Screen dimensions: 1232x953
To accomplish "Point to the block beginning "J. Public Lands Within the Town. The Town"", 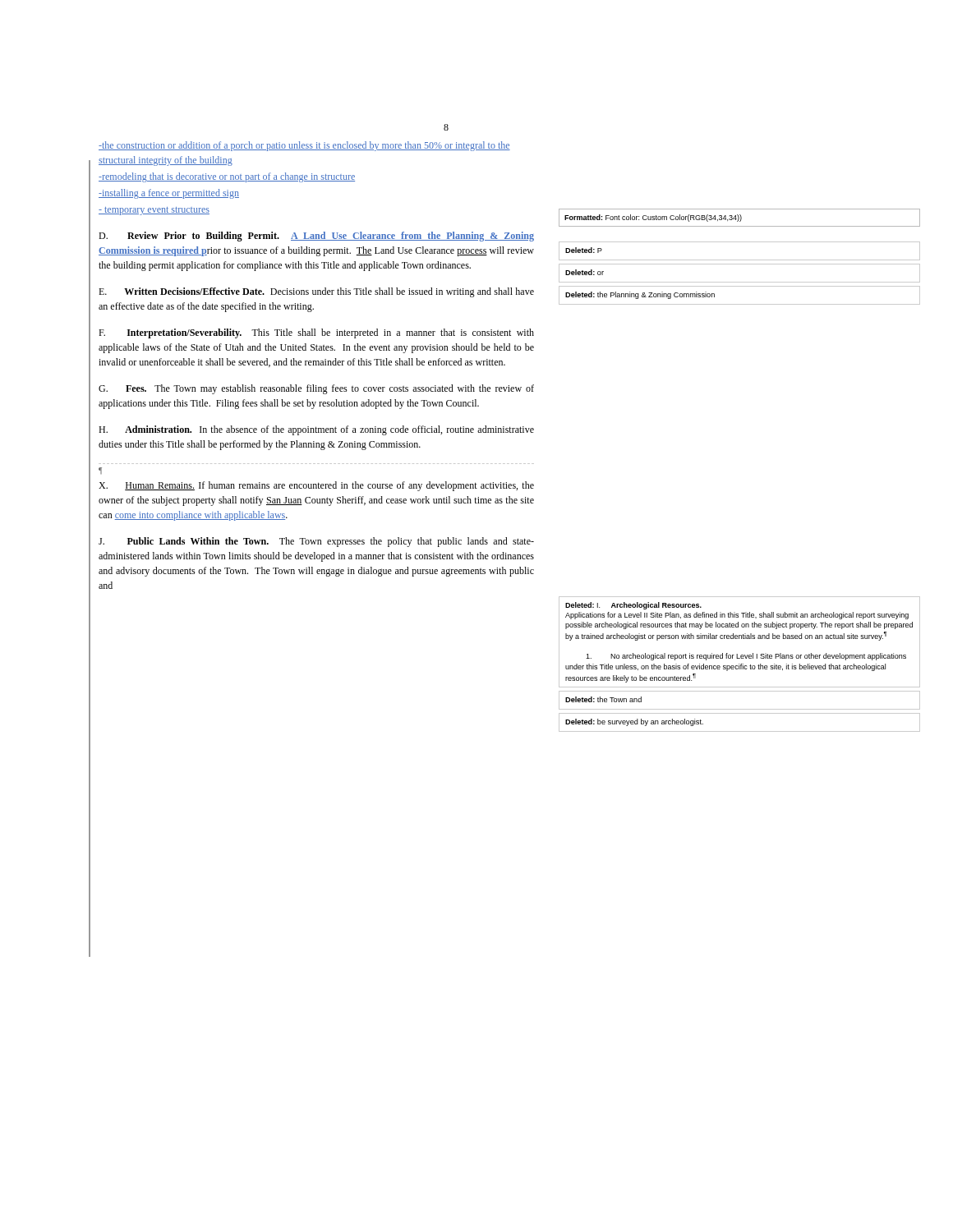I will [316, 563].
